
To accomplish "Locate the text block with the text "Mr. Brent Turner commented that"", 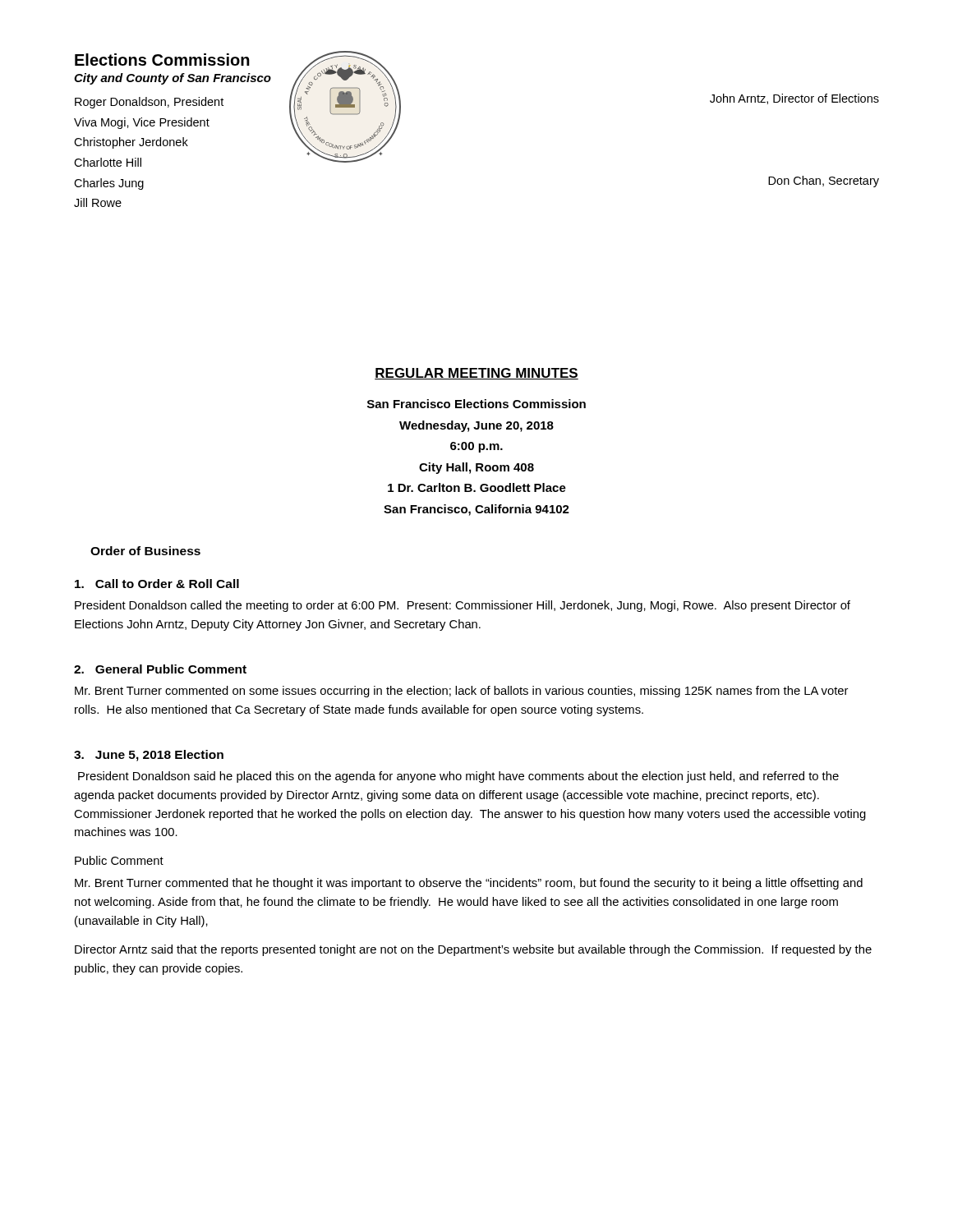I will coord(468,902).
